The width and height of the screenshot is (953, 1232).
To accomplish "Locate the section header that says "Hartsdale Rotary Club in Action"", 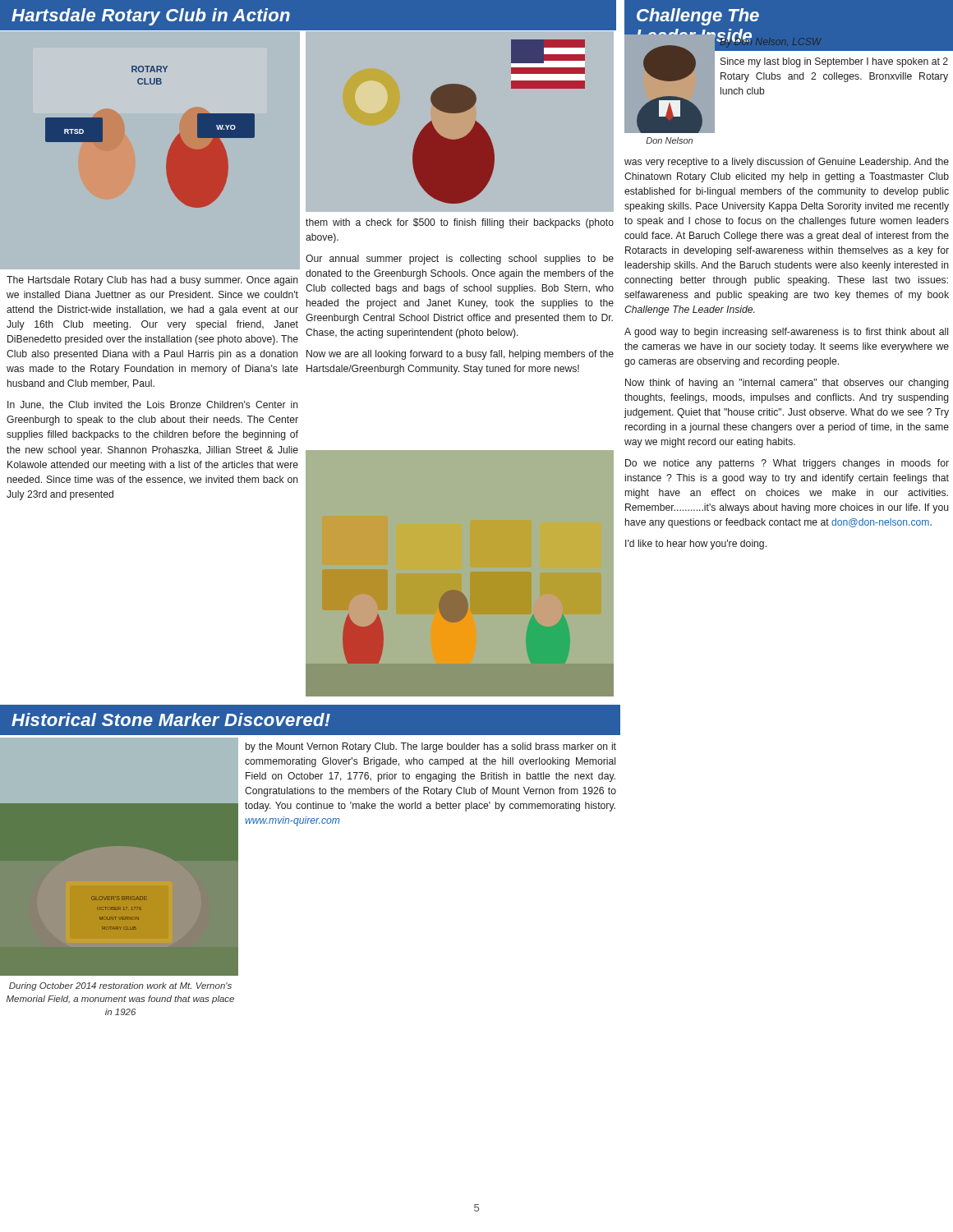I will pyautogui.click(x=151, y=15).
